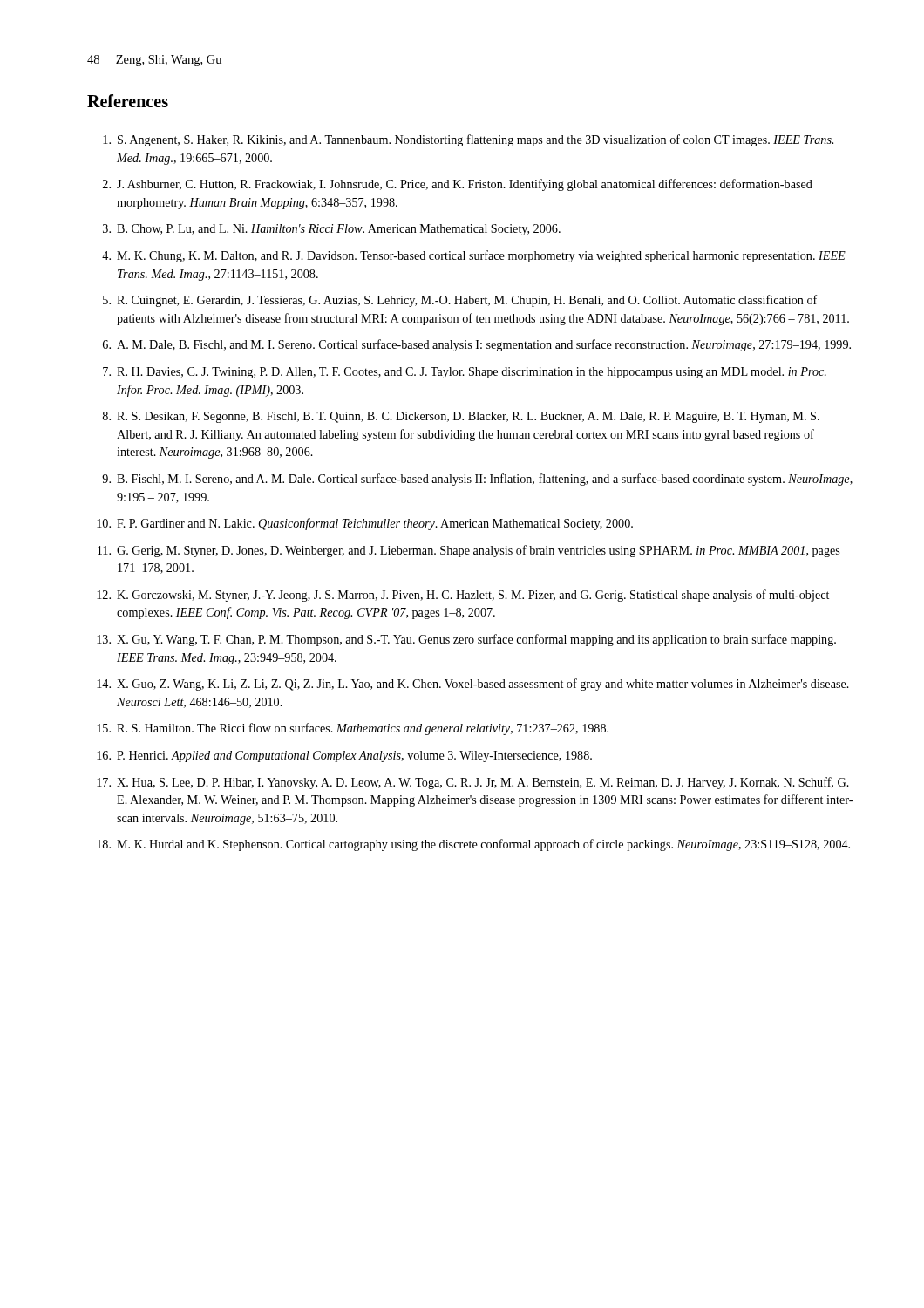
Task: Find the list item that reads "8. R. S. Desikan,"
Action: click(x=471, y=434)
